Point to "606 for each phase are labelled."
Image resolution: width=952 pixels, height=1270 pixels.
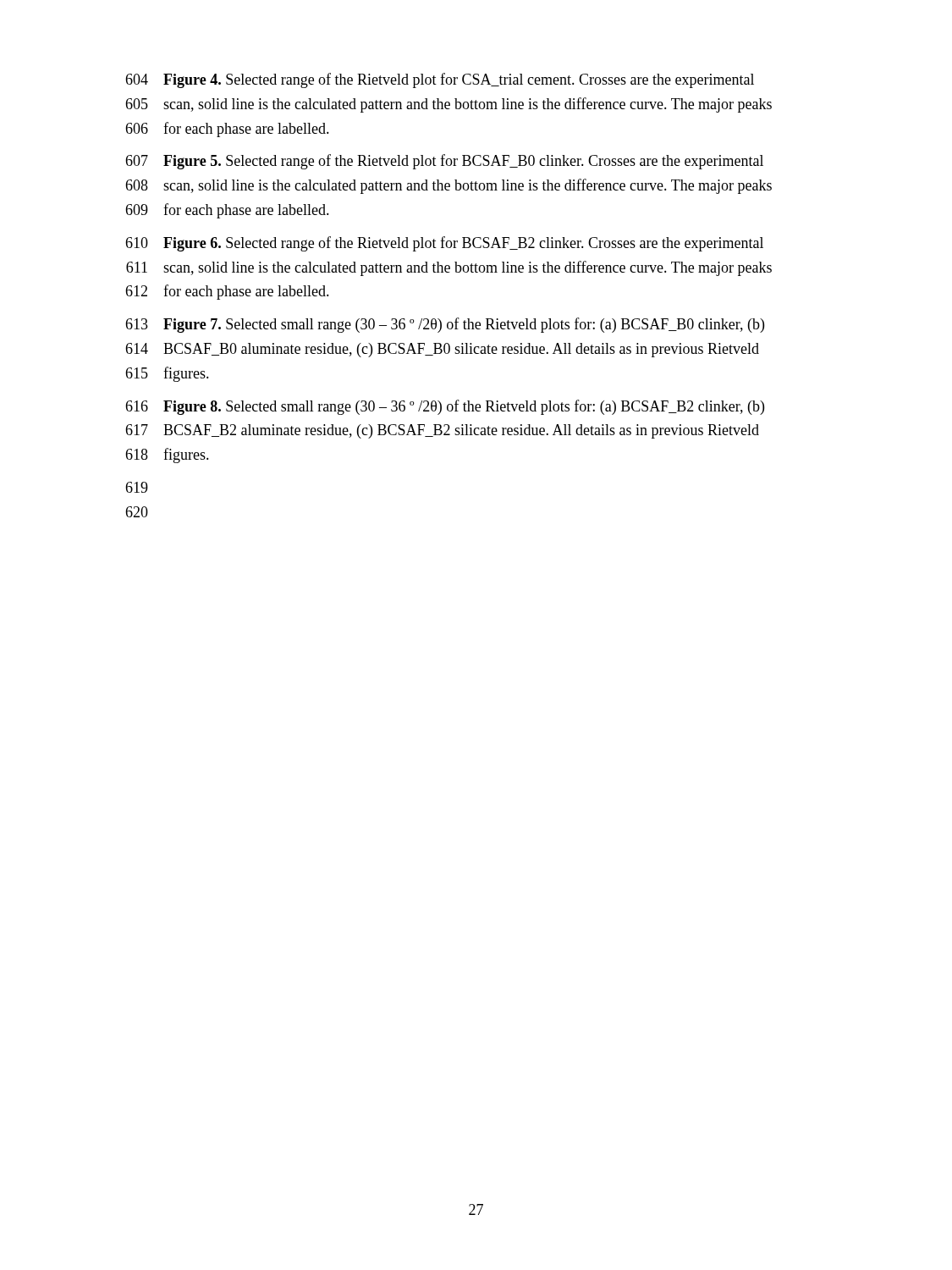(x=227, y=130)
